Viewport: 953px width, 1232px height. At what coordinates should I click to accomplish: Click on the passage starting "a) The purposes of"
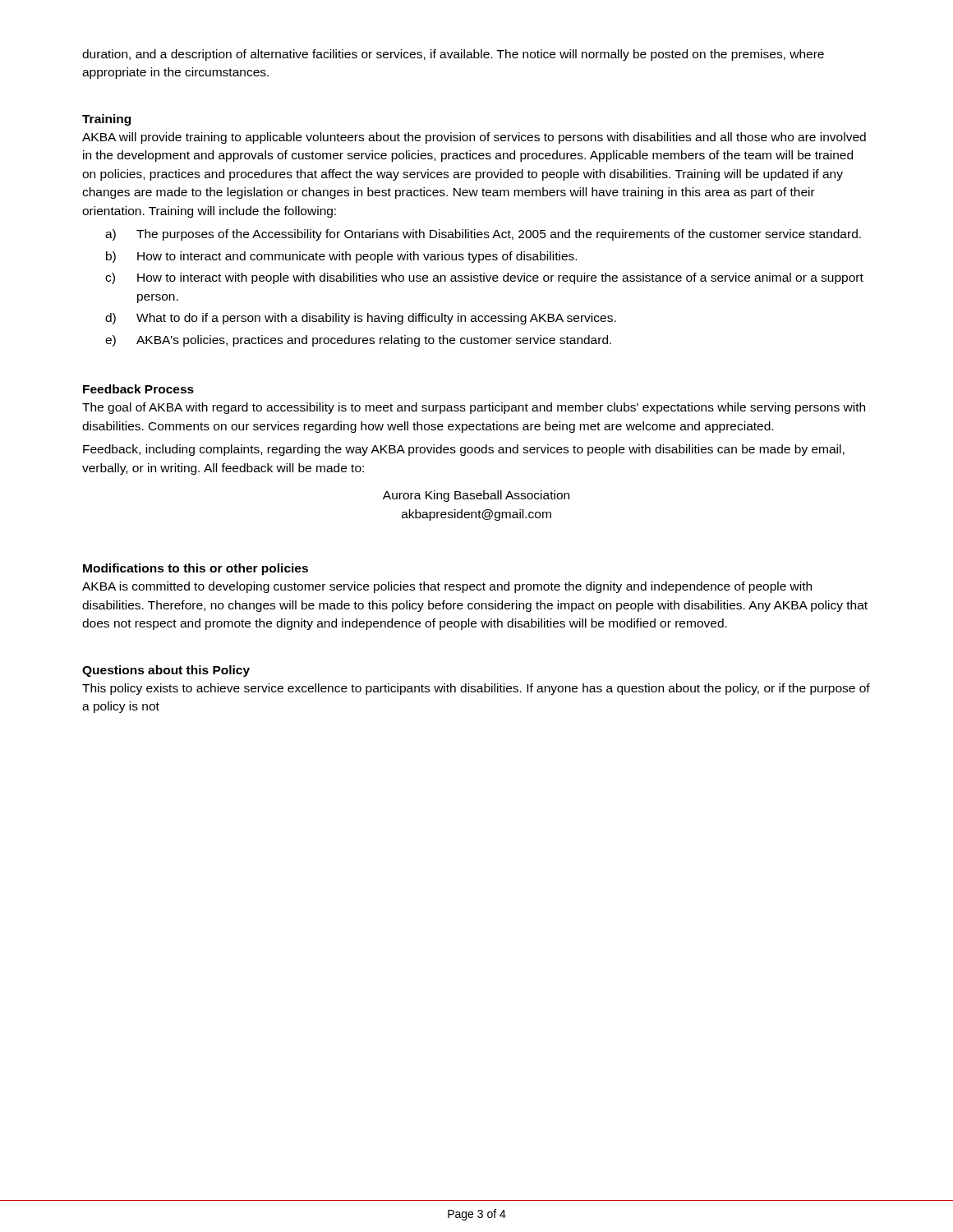[476, 235]
